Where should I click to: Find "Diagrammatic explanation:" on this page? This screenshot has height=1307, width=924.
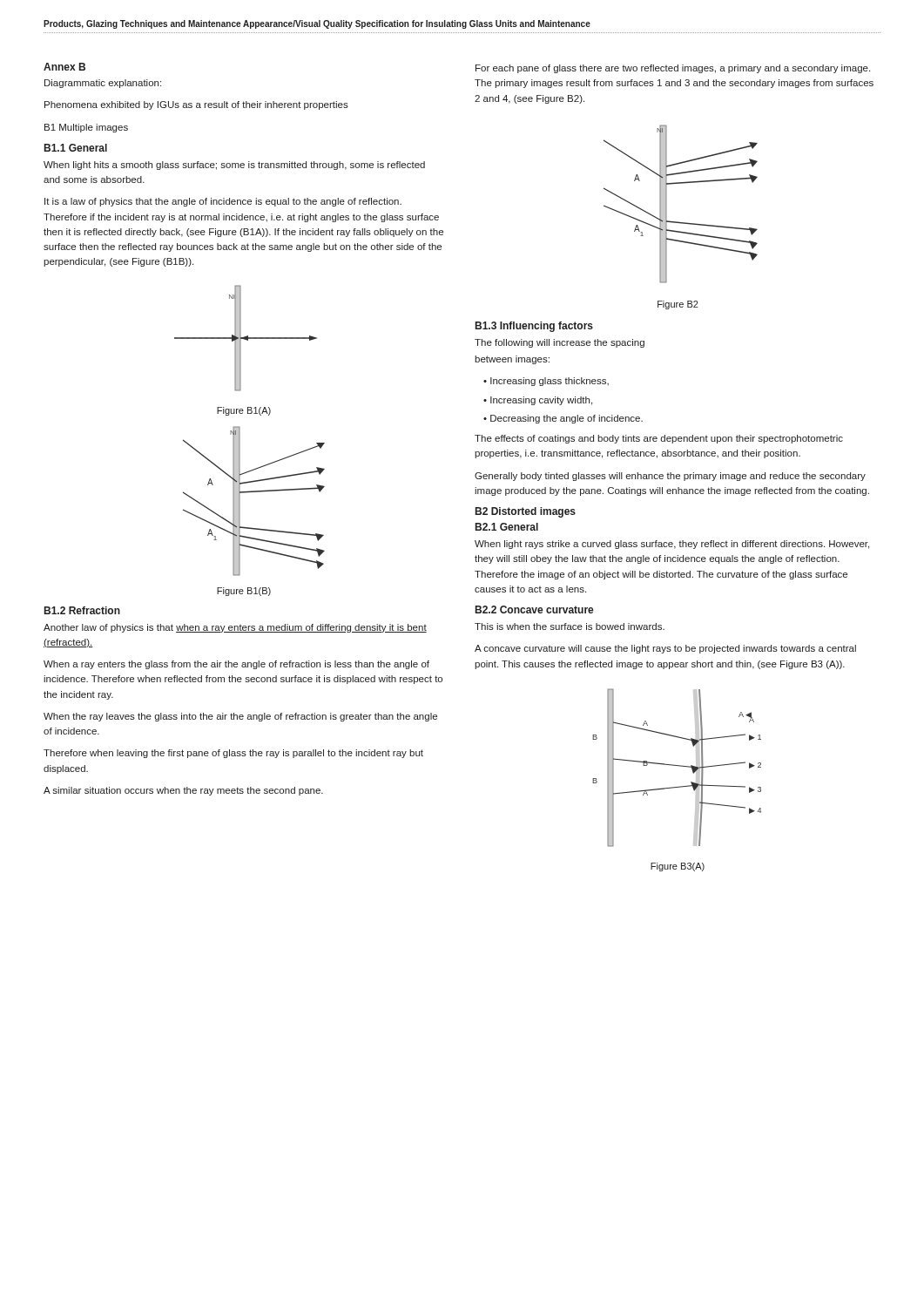[x=103, y=83]
